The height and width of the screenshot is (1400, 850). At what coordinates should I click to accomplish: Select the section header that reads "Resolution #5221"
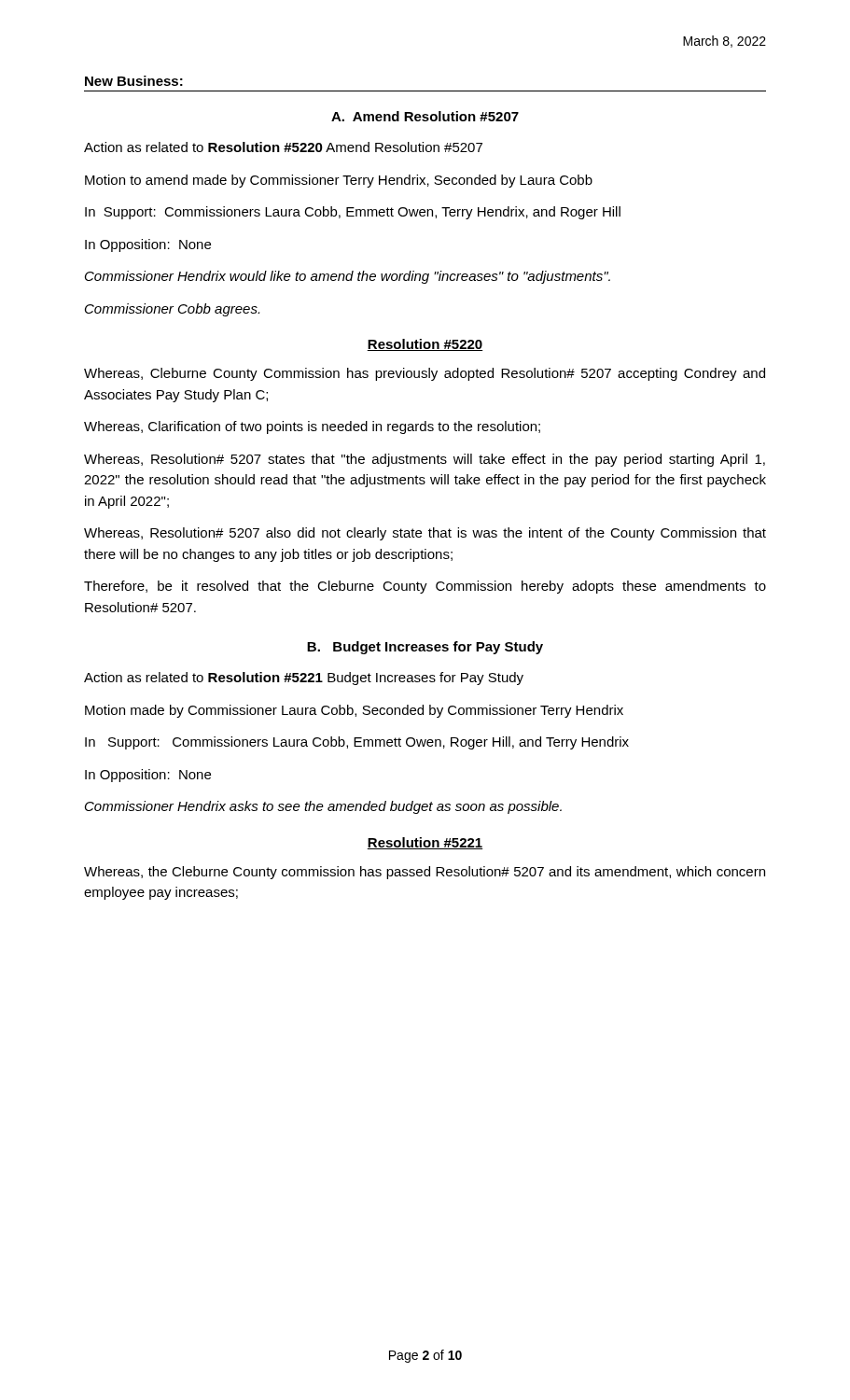pyautogui.click(x=425, y=842)
